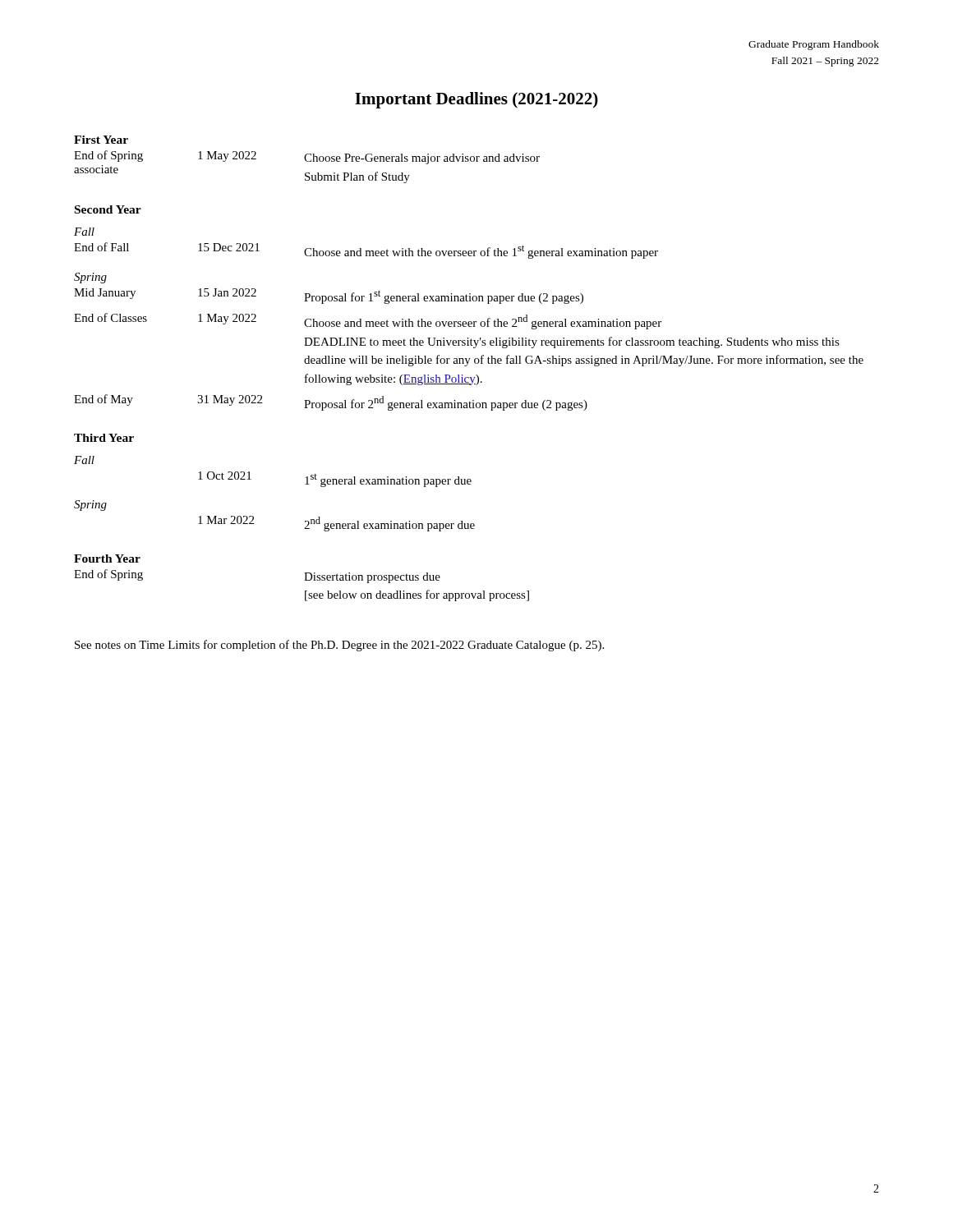Click on the element starting "End of Fall 15 Dec"
This screenshot has width=953, height=1232.
click(476, 251)
